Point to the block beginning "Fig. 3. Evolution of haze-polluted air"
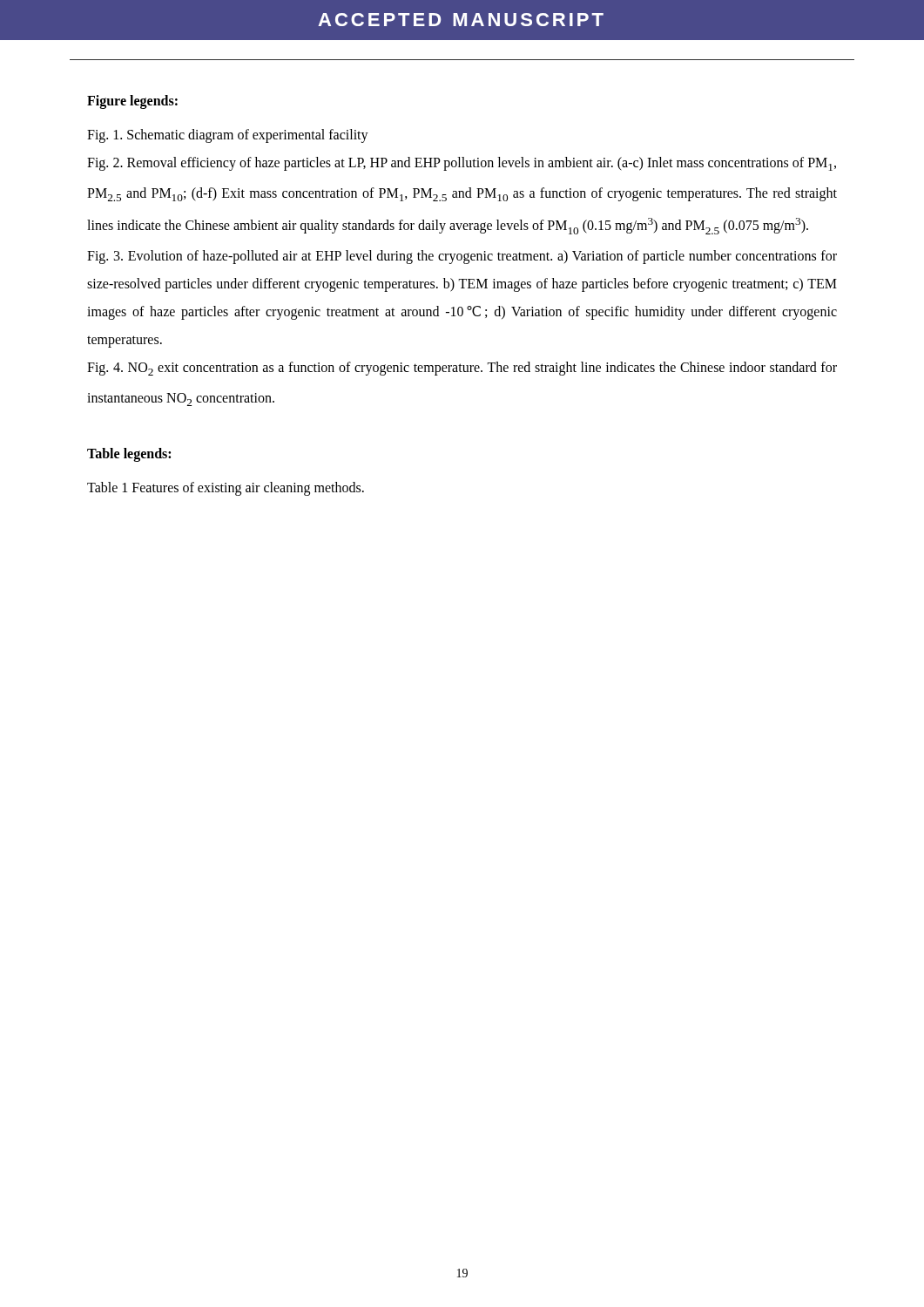The image size is (924, 1307). (x=462, y=297)
